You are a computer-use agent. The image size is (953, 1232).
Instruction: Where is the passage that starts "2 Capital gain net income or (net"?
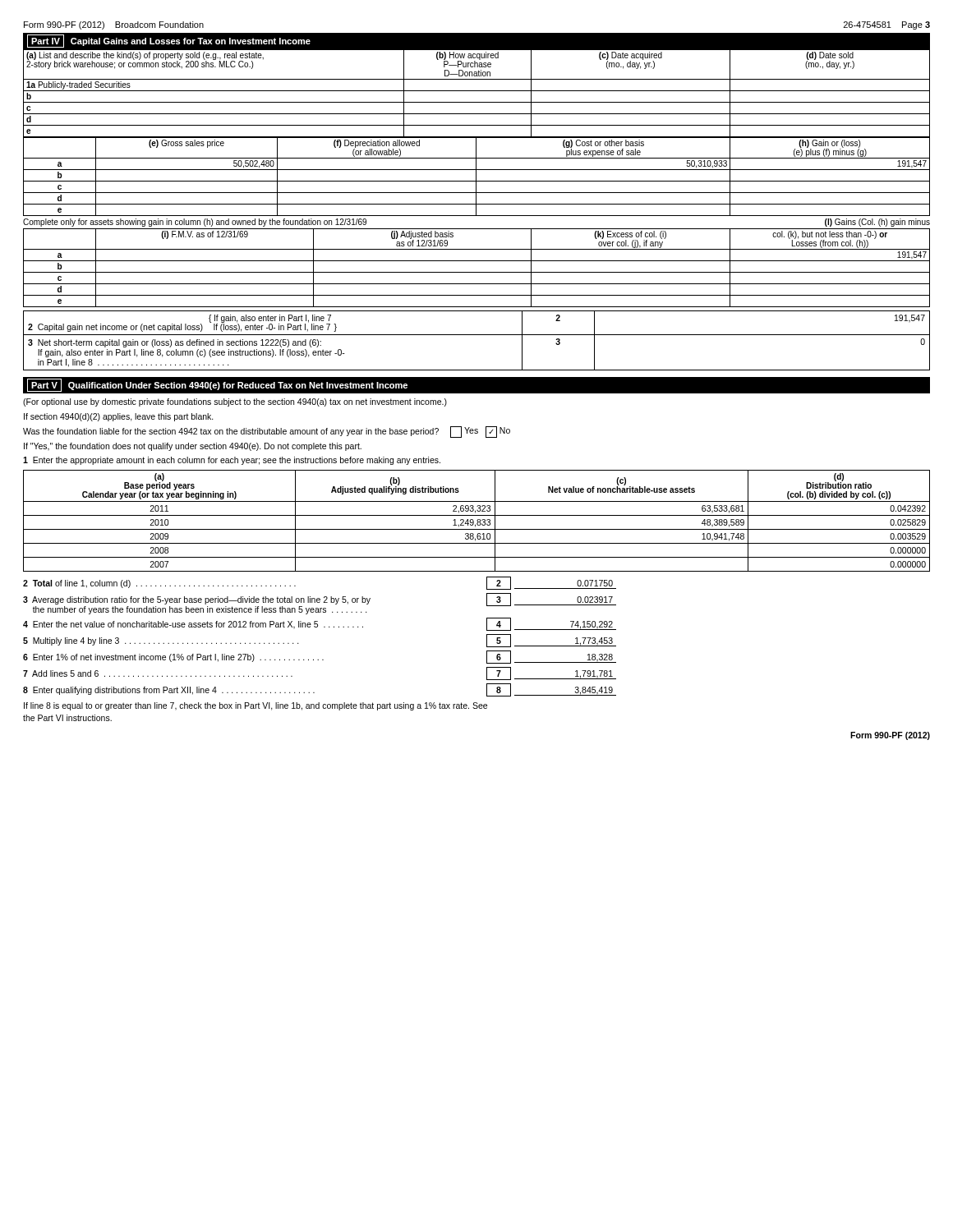click(476, 340)
